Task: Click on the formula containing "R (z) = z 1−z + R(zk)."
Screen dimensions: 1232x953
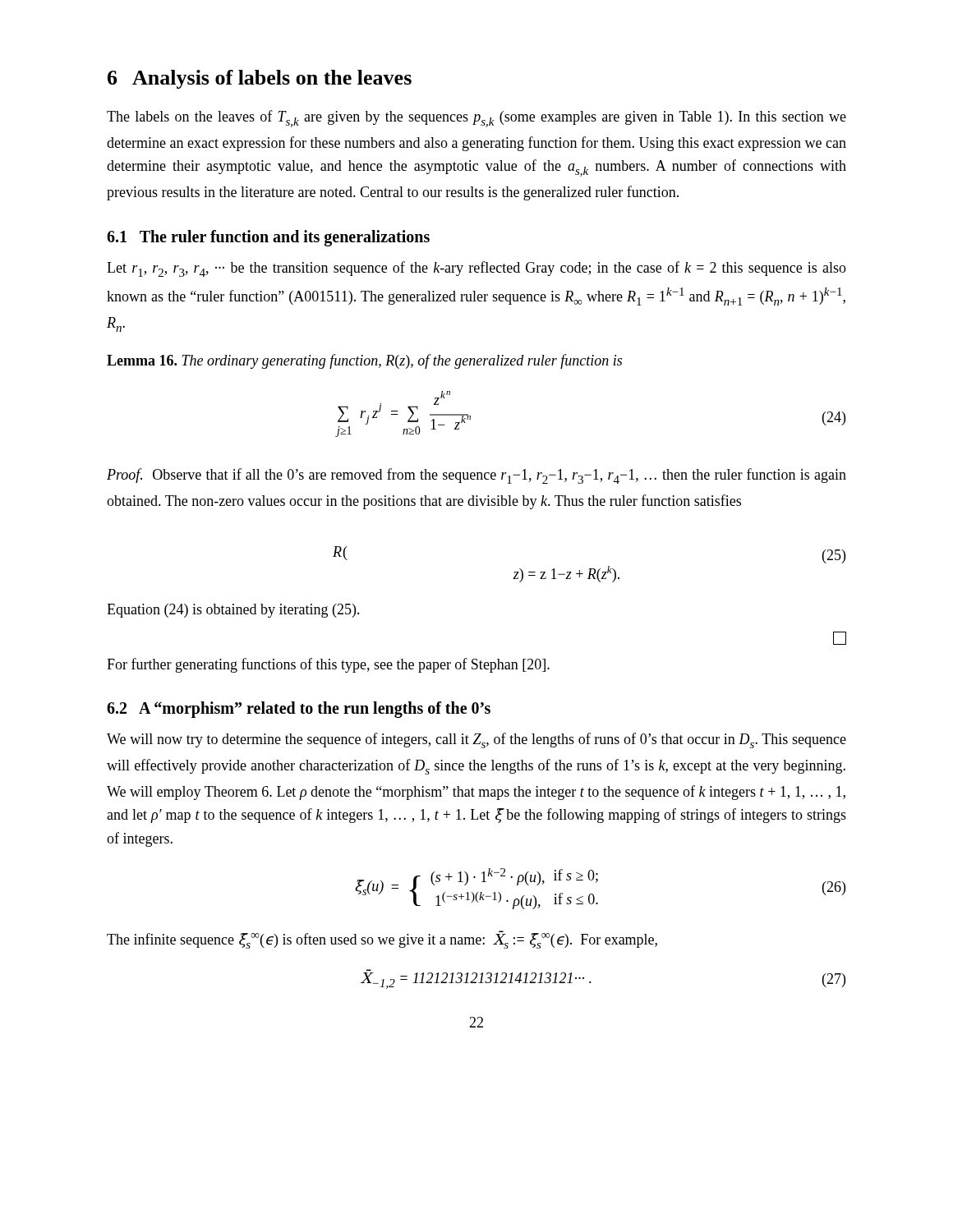Action: click(x=338, y=554)
